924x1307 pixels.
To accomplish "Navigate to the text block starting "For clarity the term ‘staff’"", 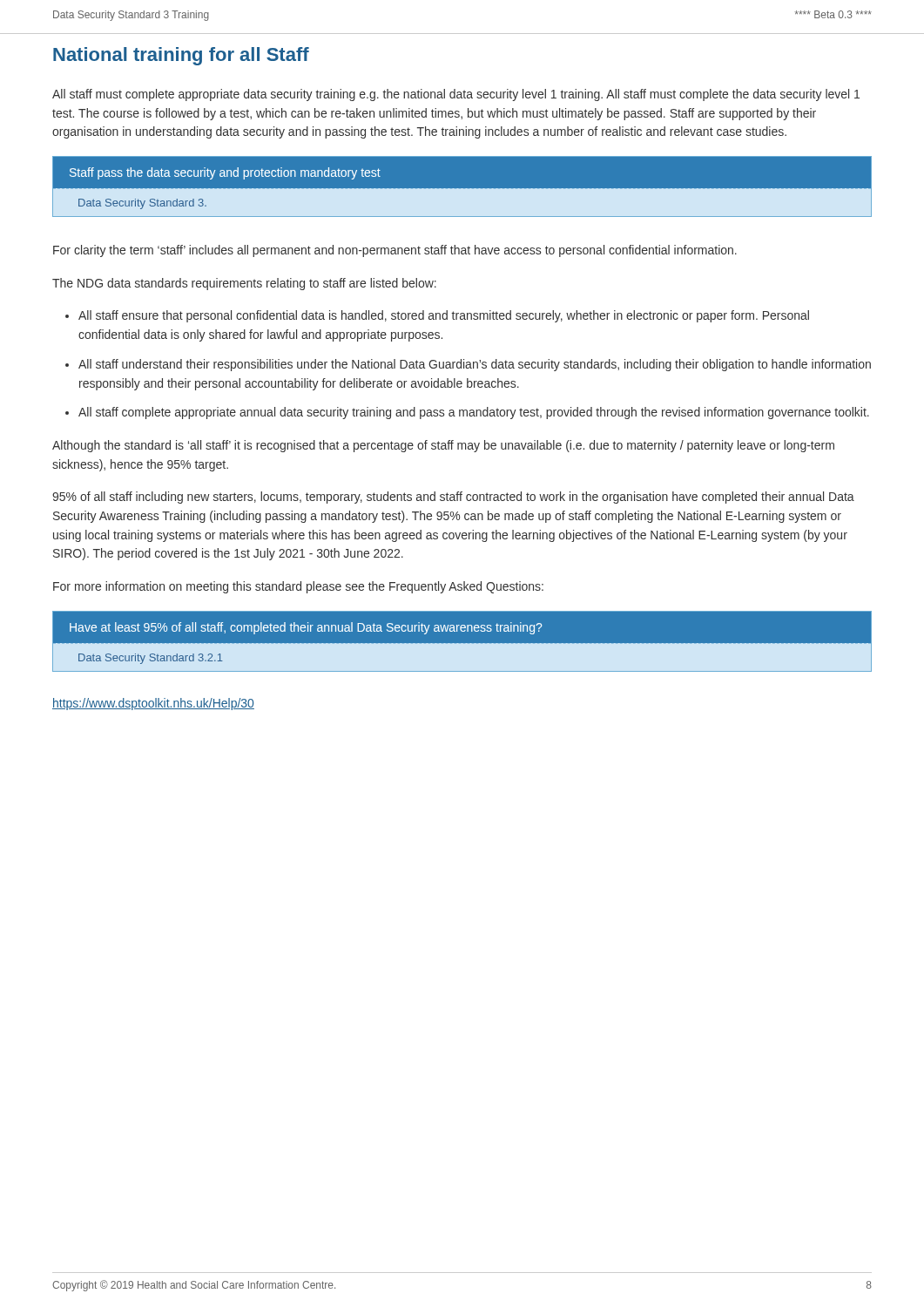I will (395, 250).
